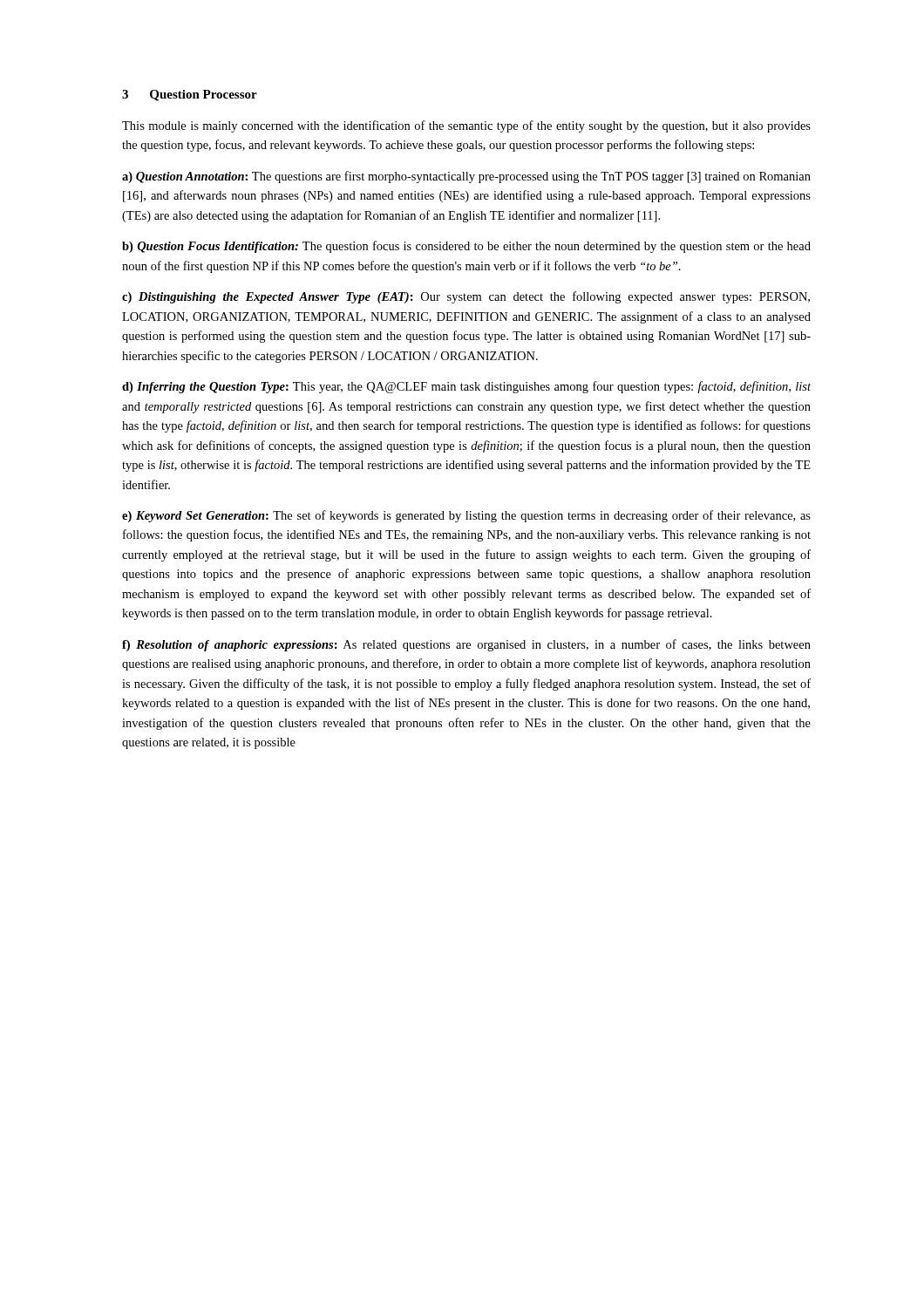This screenshot has height=1308, width=924.
Task: Click on the list item containing "d) Inferring the"
Action: click(466, 435)
